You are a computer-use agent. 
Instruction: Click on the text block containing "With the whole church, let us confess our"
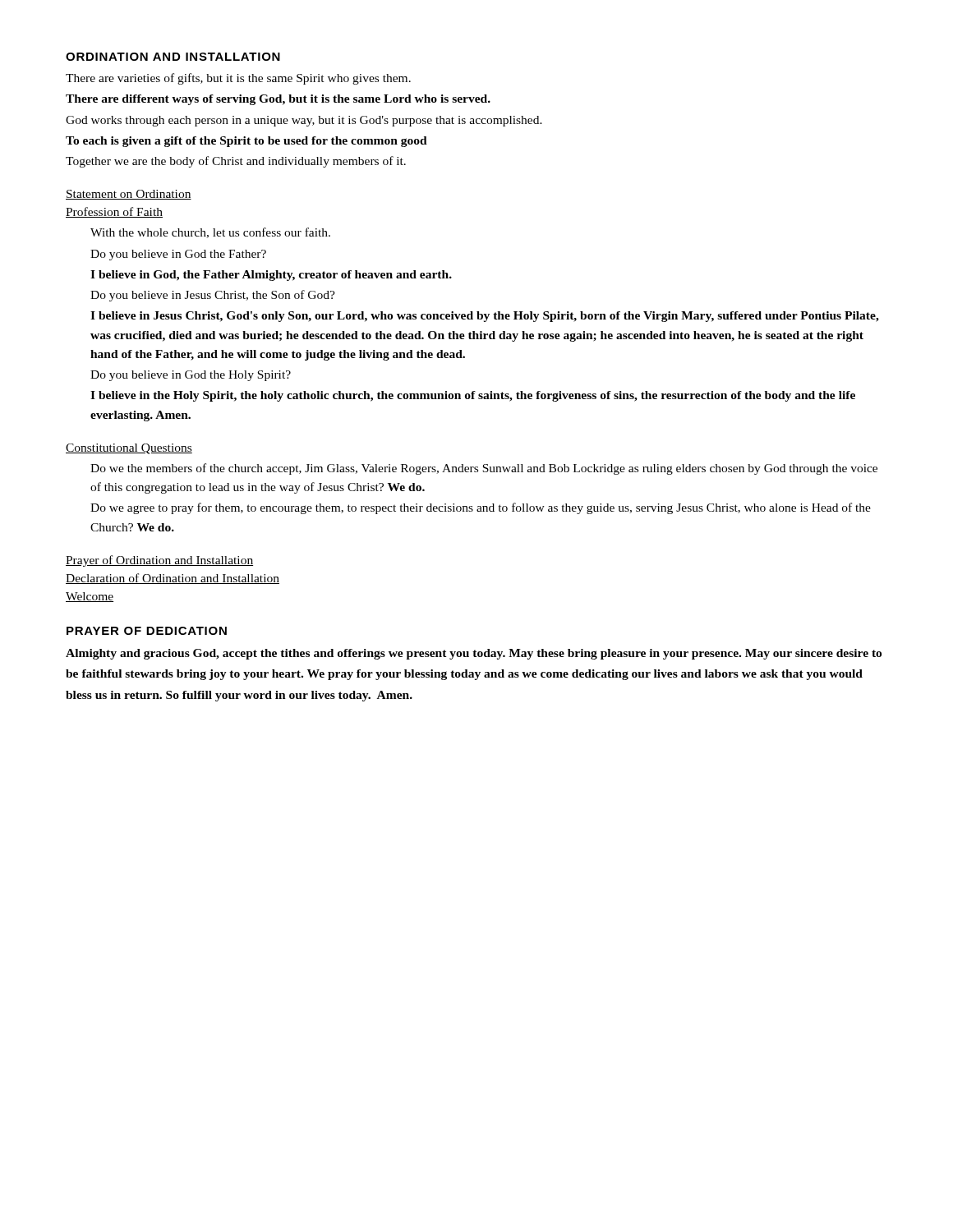point(210,233)
